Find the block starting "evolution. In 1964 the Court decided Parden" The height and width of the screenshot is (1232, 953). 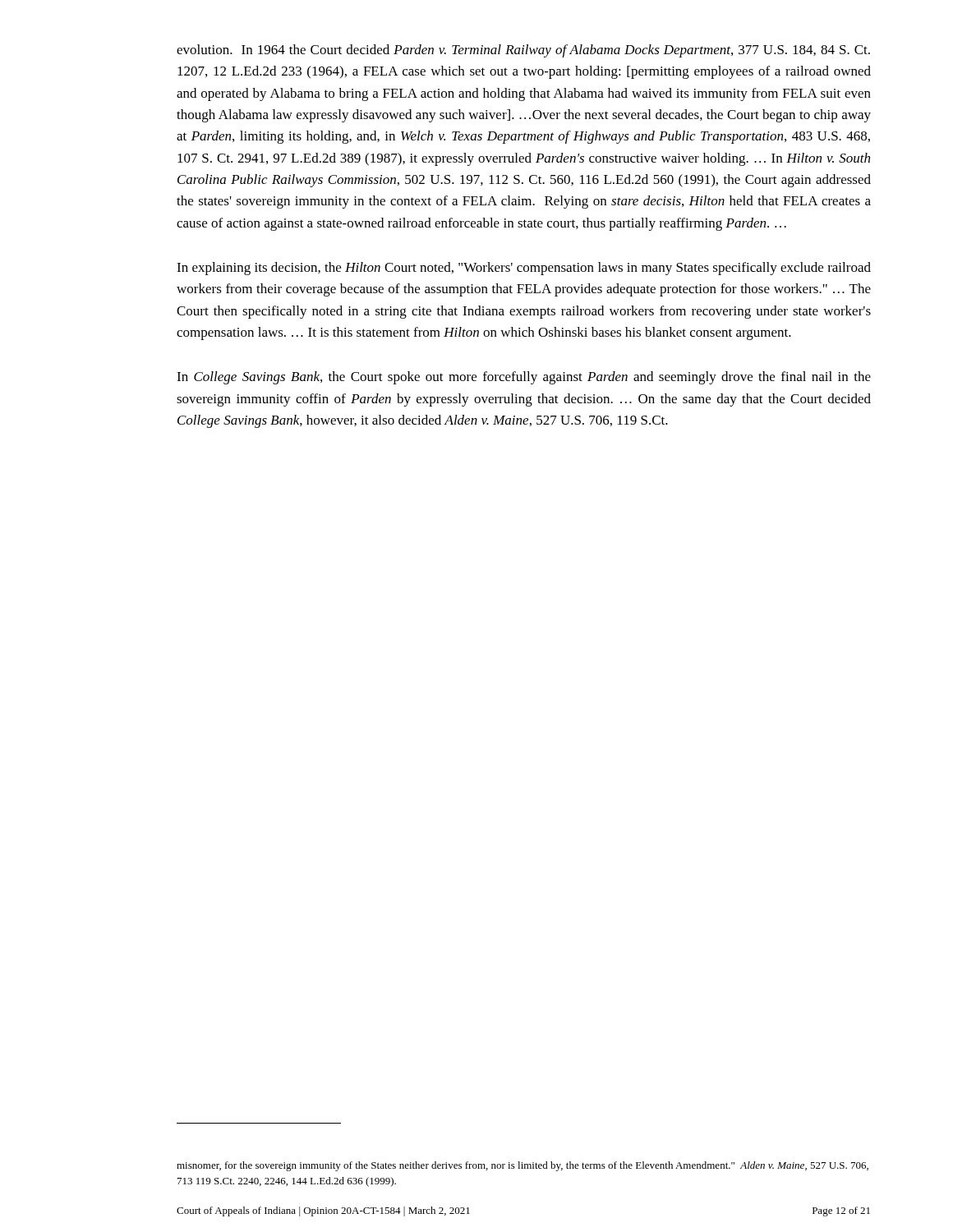pyautogui.click(x=524, y=136)
